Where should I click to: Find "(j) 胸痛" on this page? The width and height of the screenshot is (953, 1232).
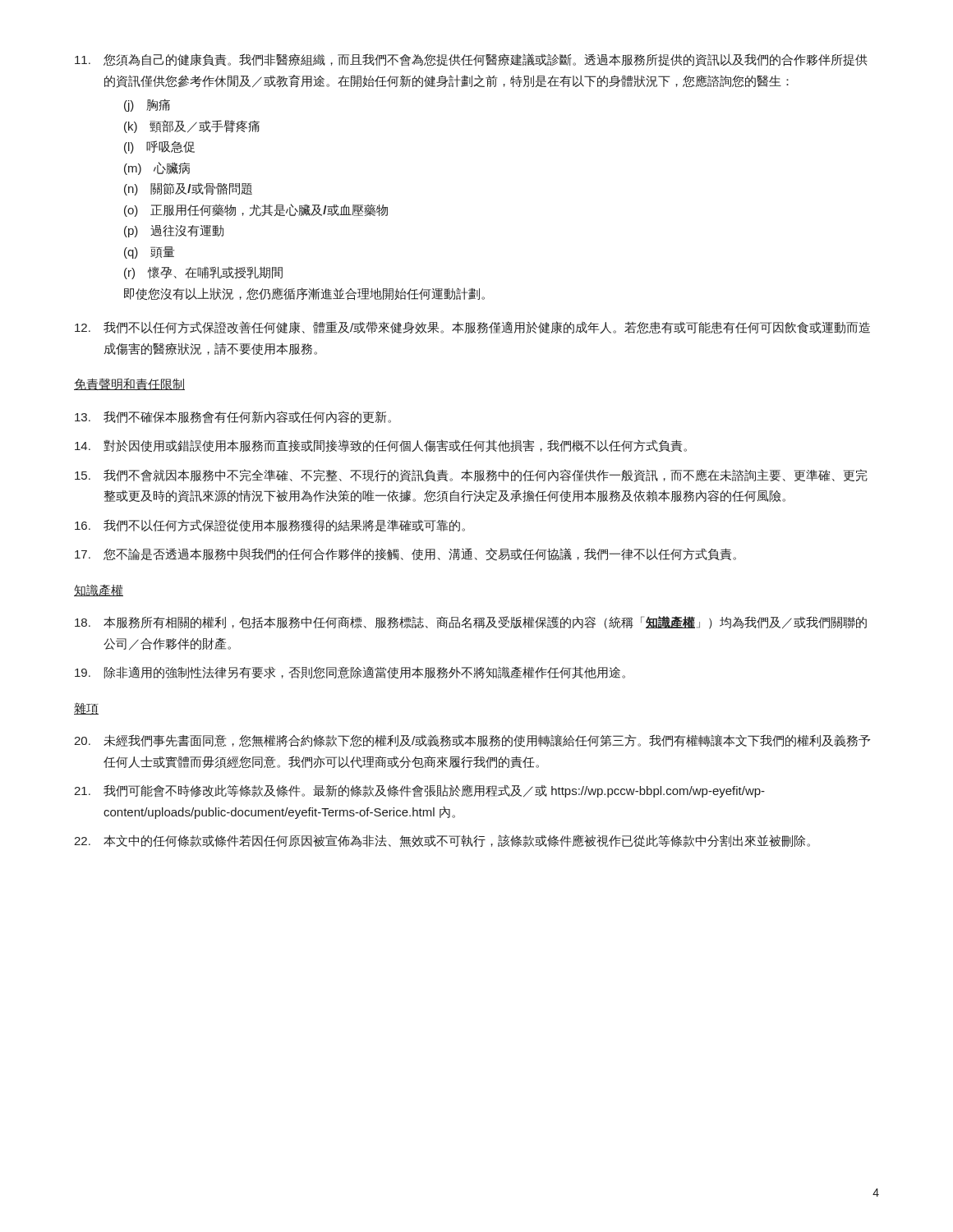[x=147, y=105]
